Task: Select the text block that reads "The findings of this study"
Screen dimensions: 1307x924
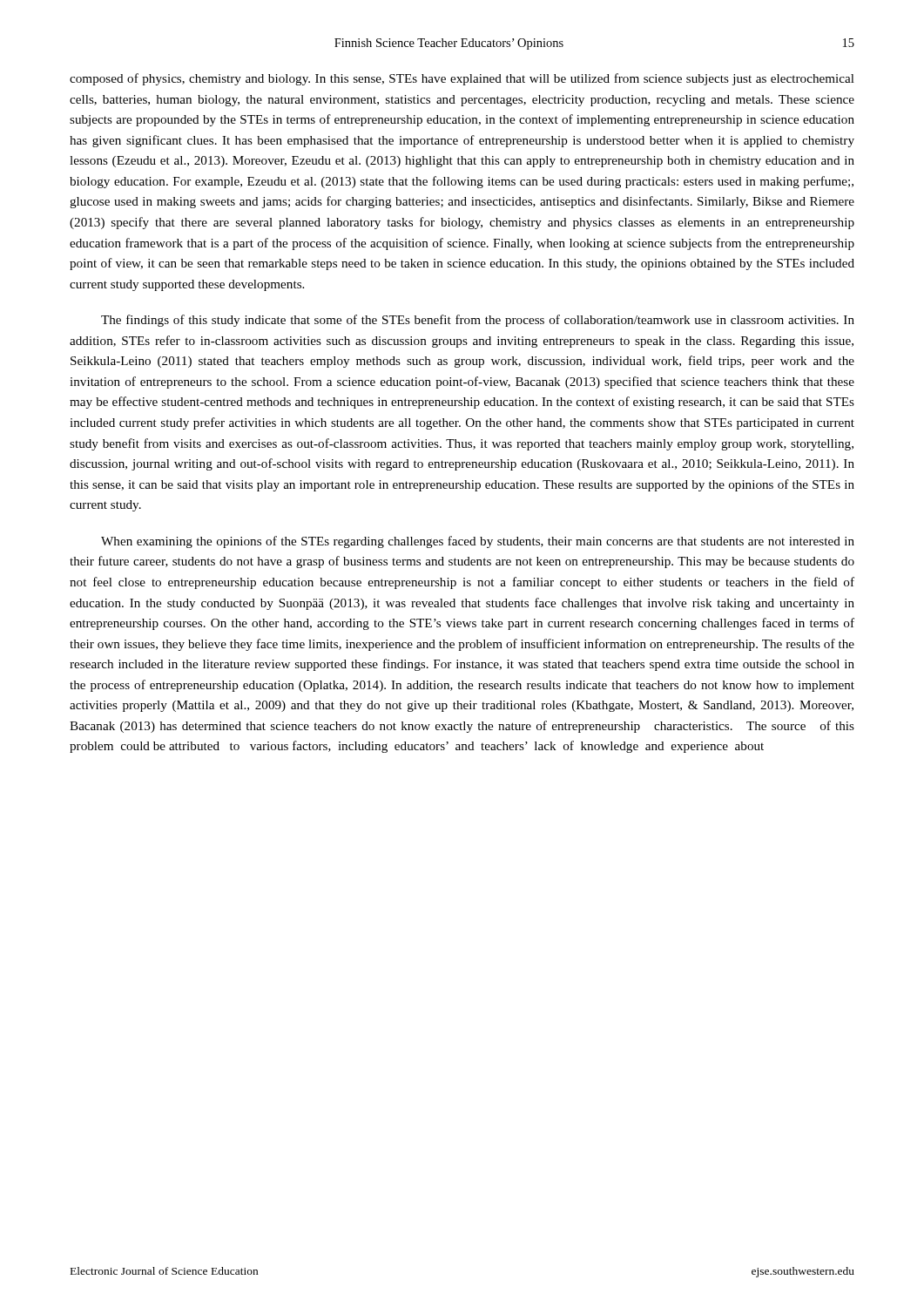Action: 462,412
